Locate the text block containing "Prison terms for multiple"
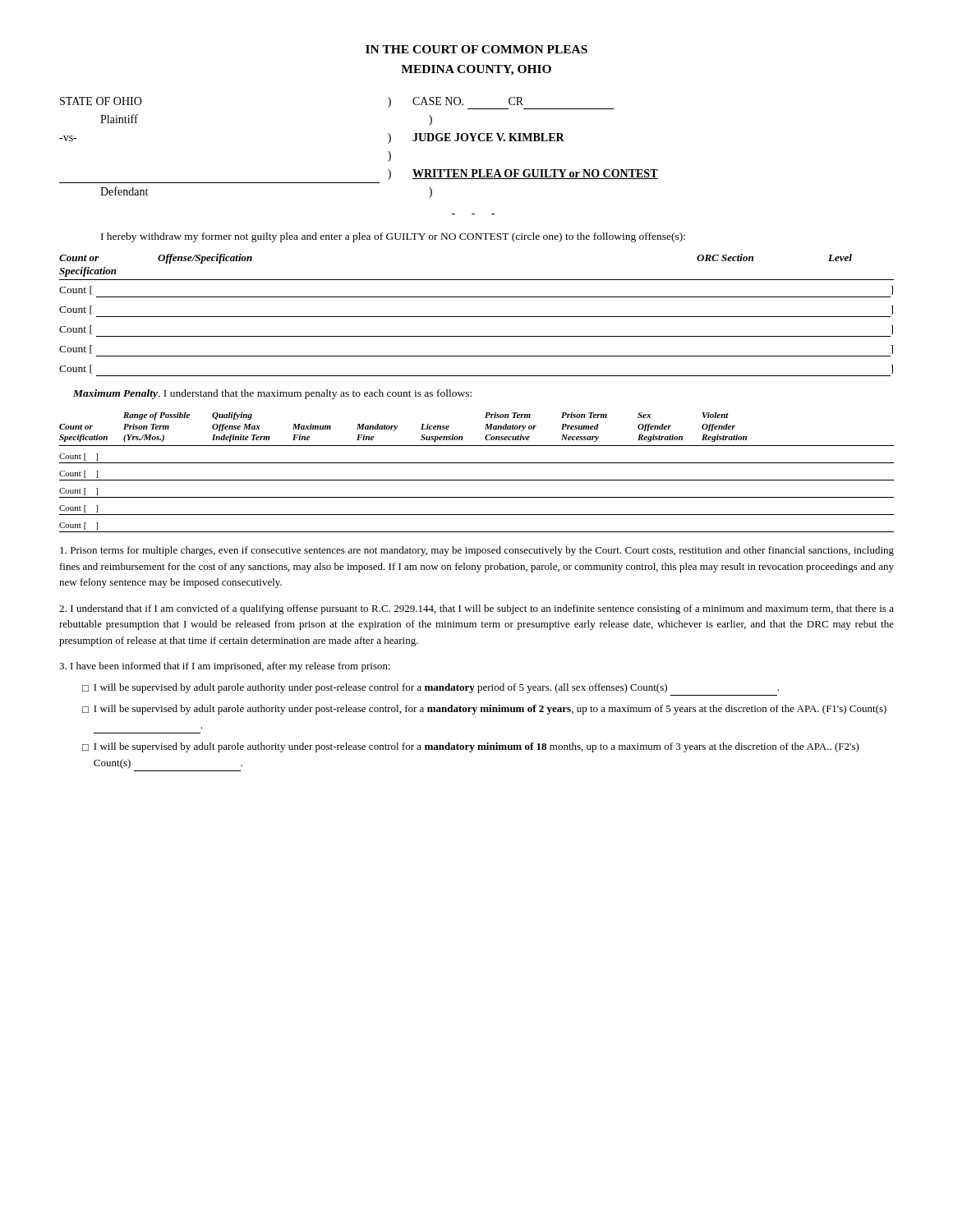 (476, 566)
